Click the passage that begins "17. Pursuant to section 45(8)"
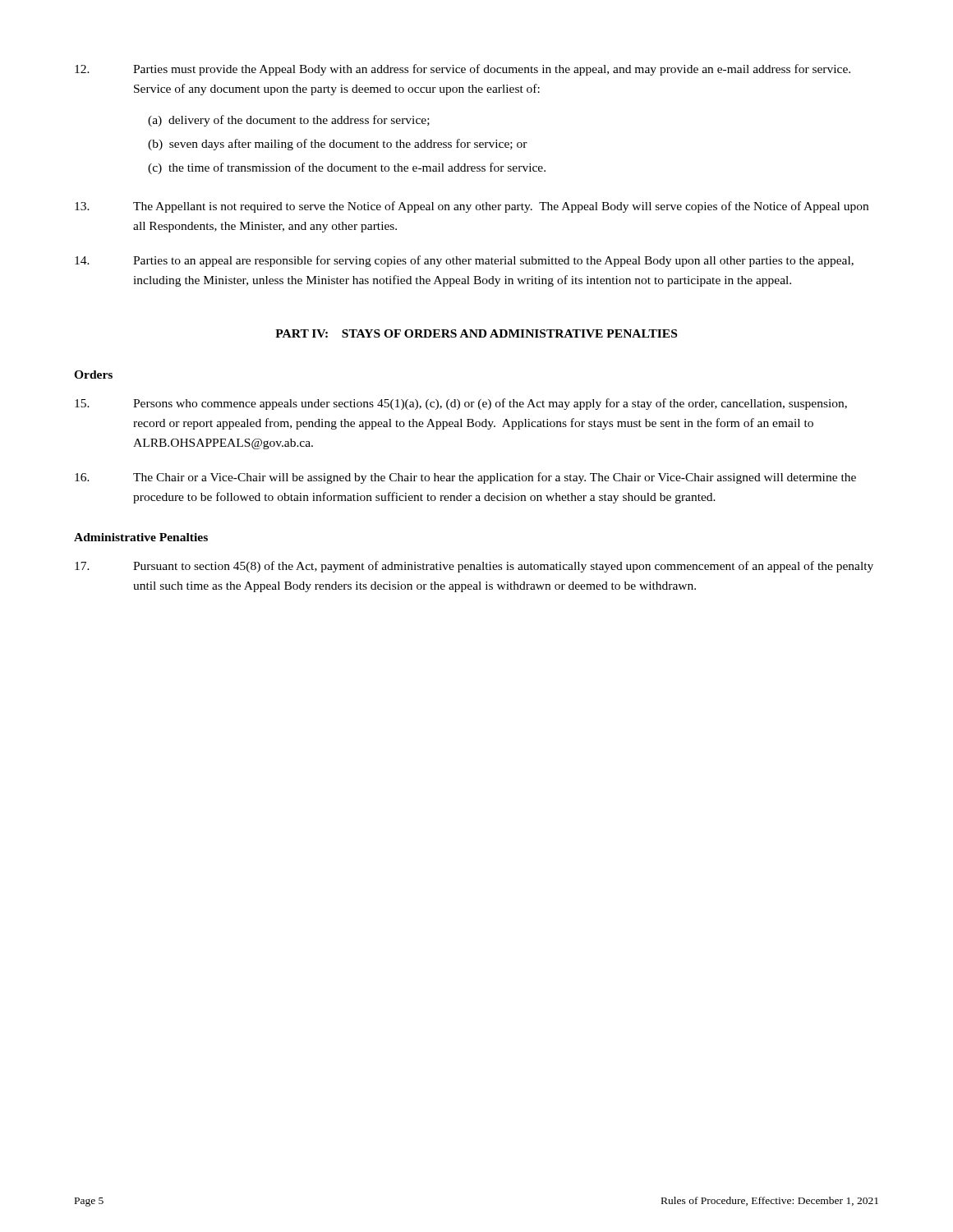The height and width of the screenshot is (1232, 953). (476, 576)
